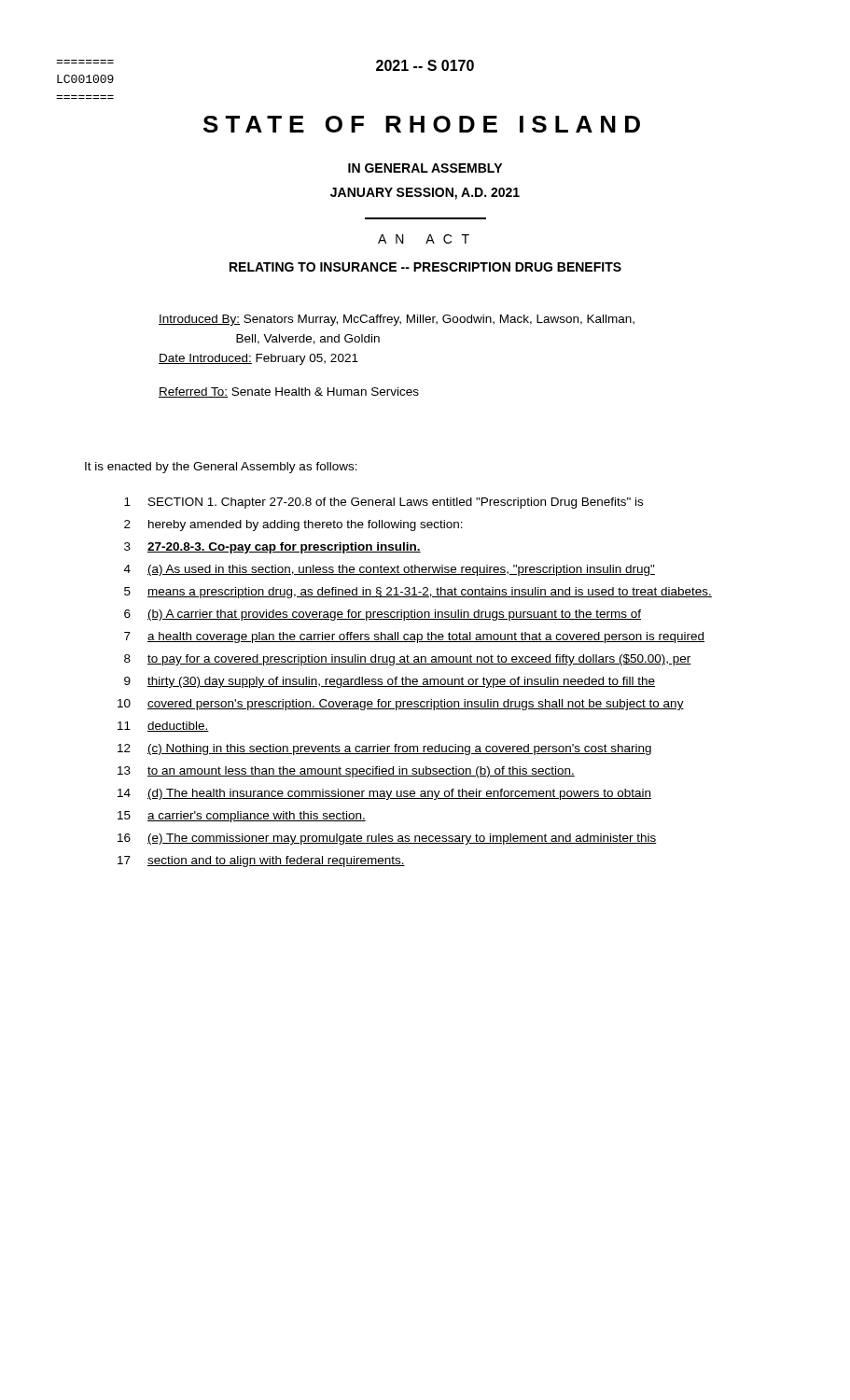Point to the passage starting "13 to an amount less"
The image size is (850, 1400).
329,771
